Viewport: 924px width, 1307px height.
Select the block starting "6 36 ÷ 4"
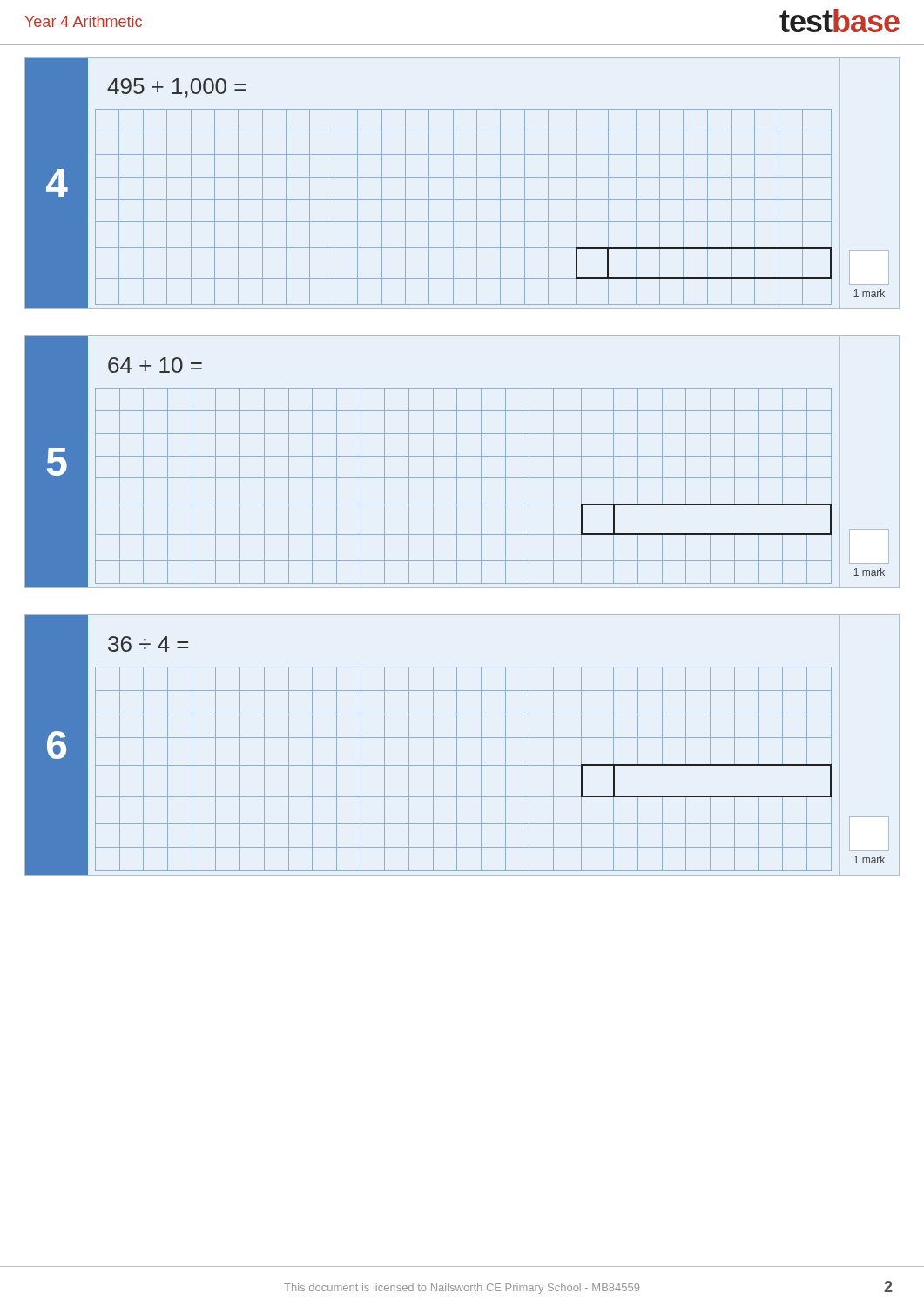[462, 745]
